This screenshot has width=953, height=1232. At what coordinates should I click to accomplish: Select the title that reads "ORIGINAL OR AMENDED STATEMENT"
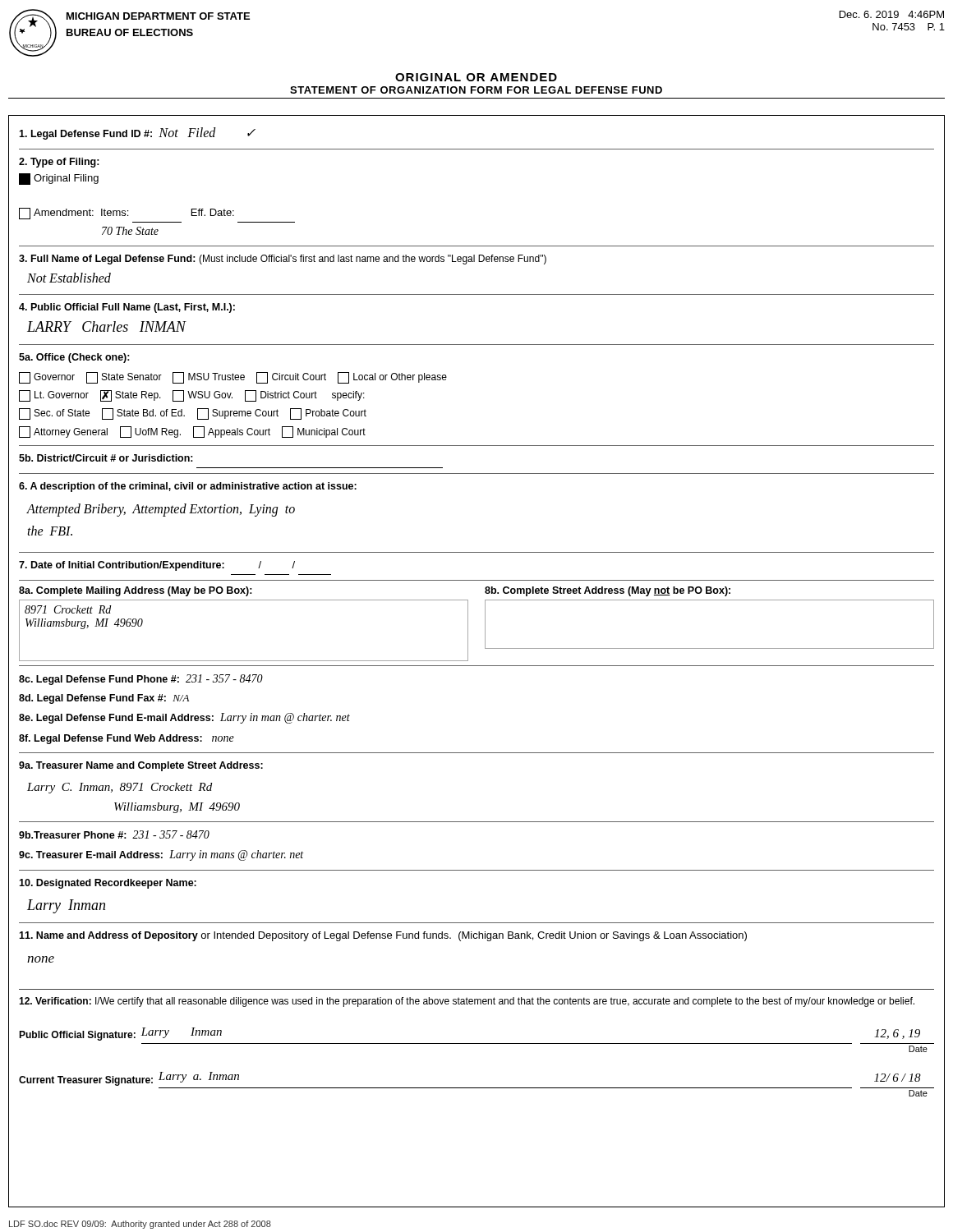pyautogui.click(x=476, y=84)
